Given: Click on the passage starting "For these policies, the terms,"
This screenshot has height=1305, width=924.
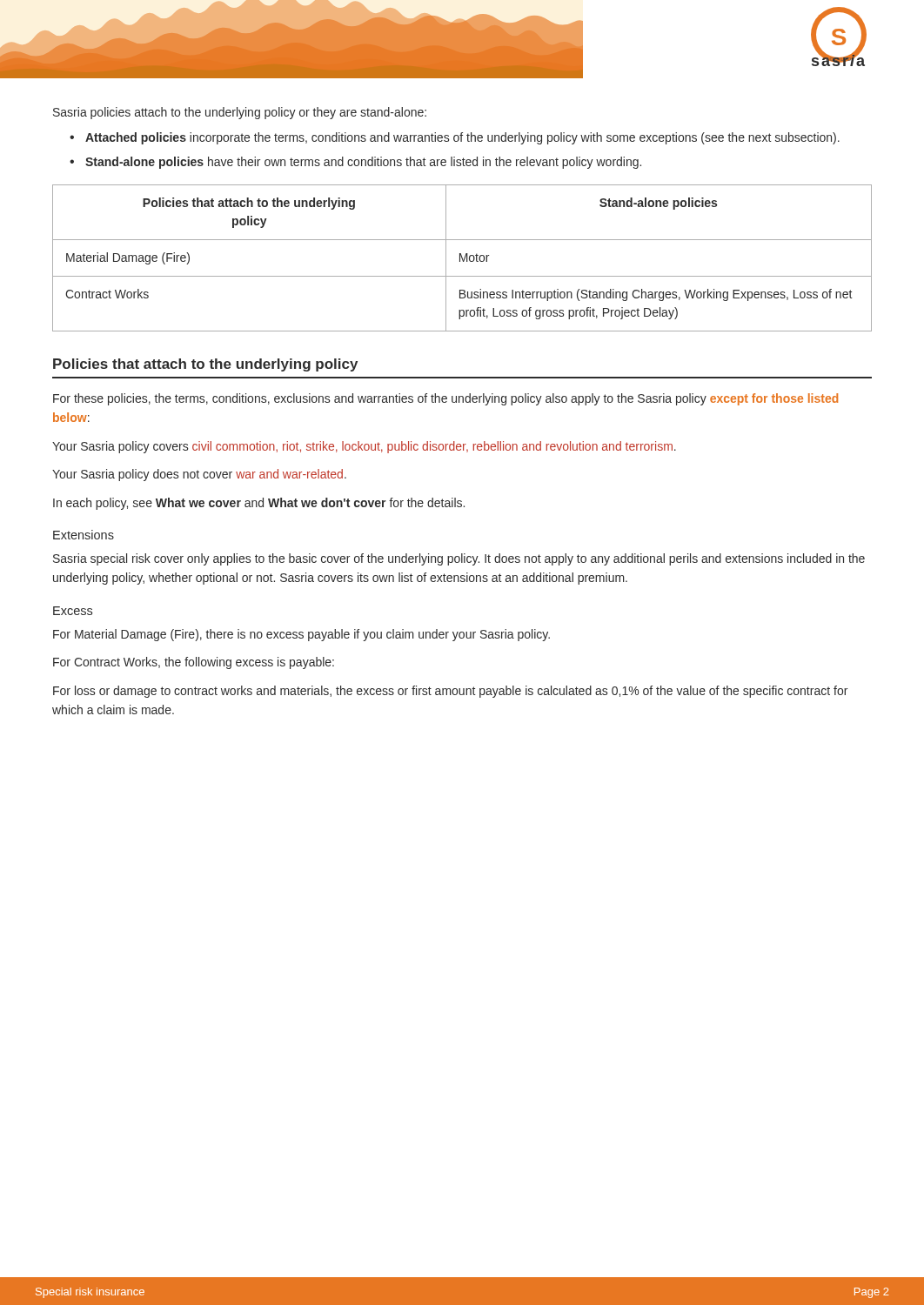Looking at the screenshot, I should 446,408.
